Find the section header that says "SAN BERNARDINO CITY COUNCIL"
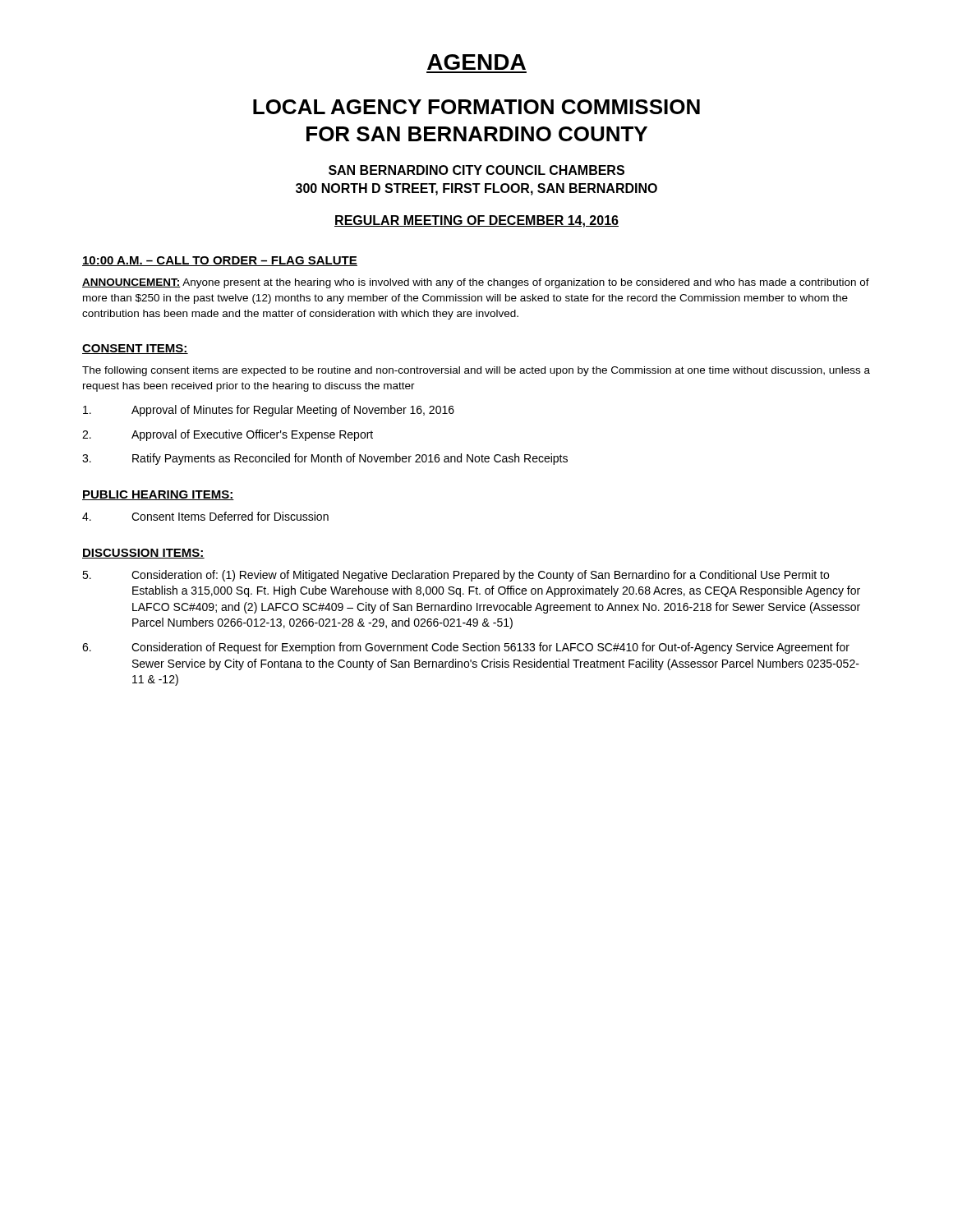 point(476,180)
